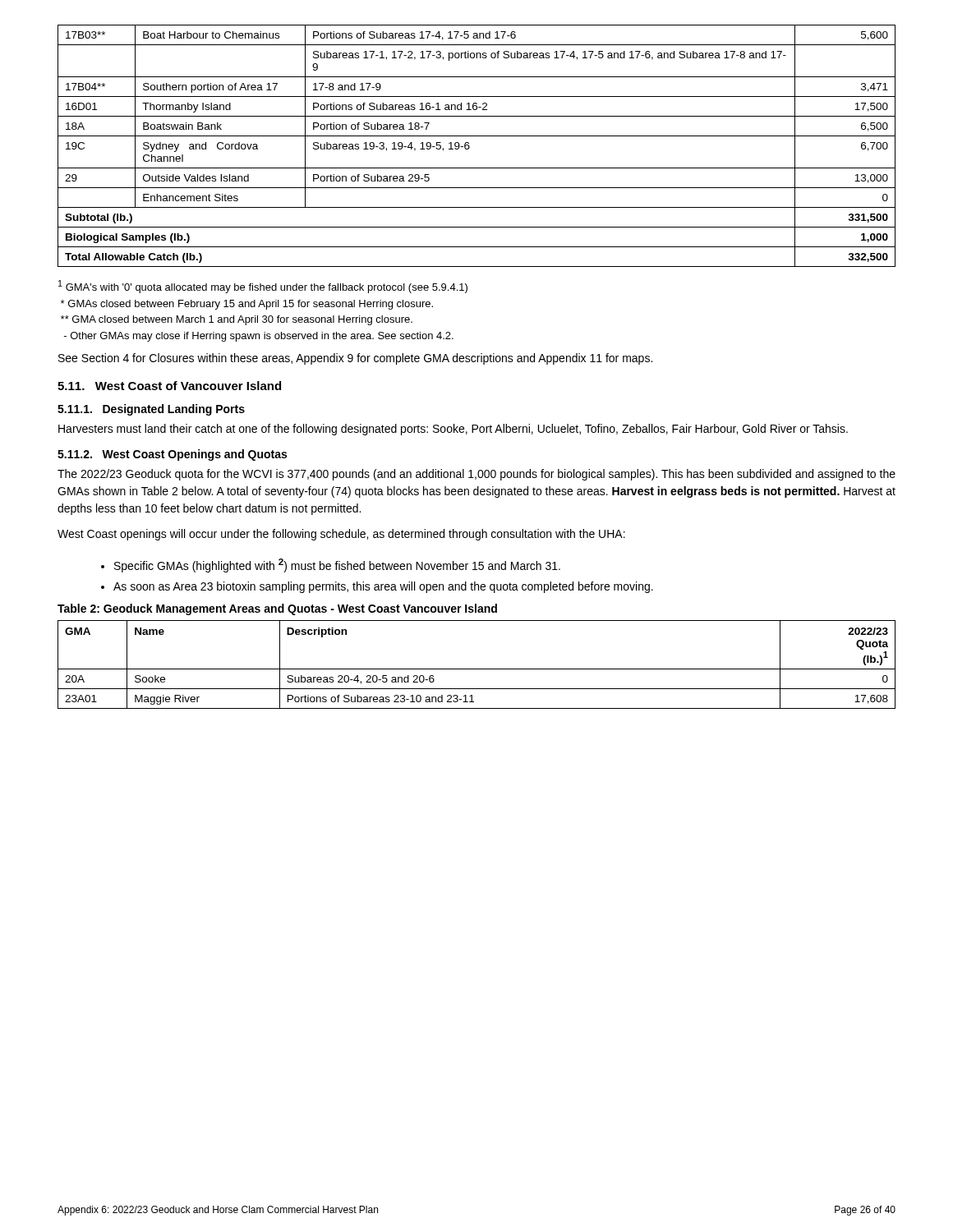Point to the text starting "The 2022/23 Geoduck quota for the WCVI"

tap(476, 491)
